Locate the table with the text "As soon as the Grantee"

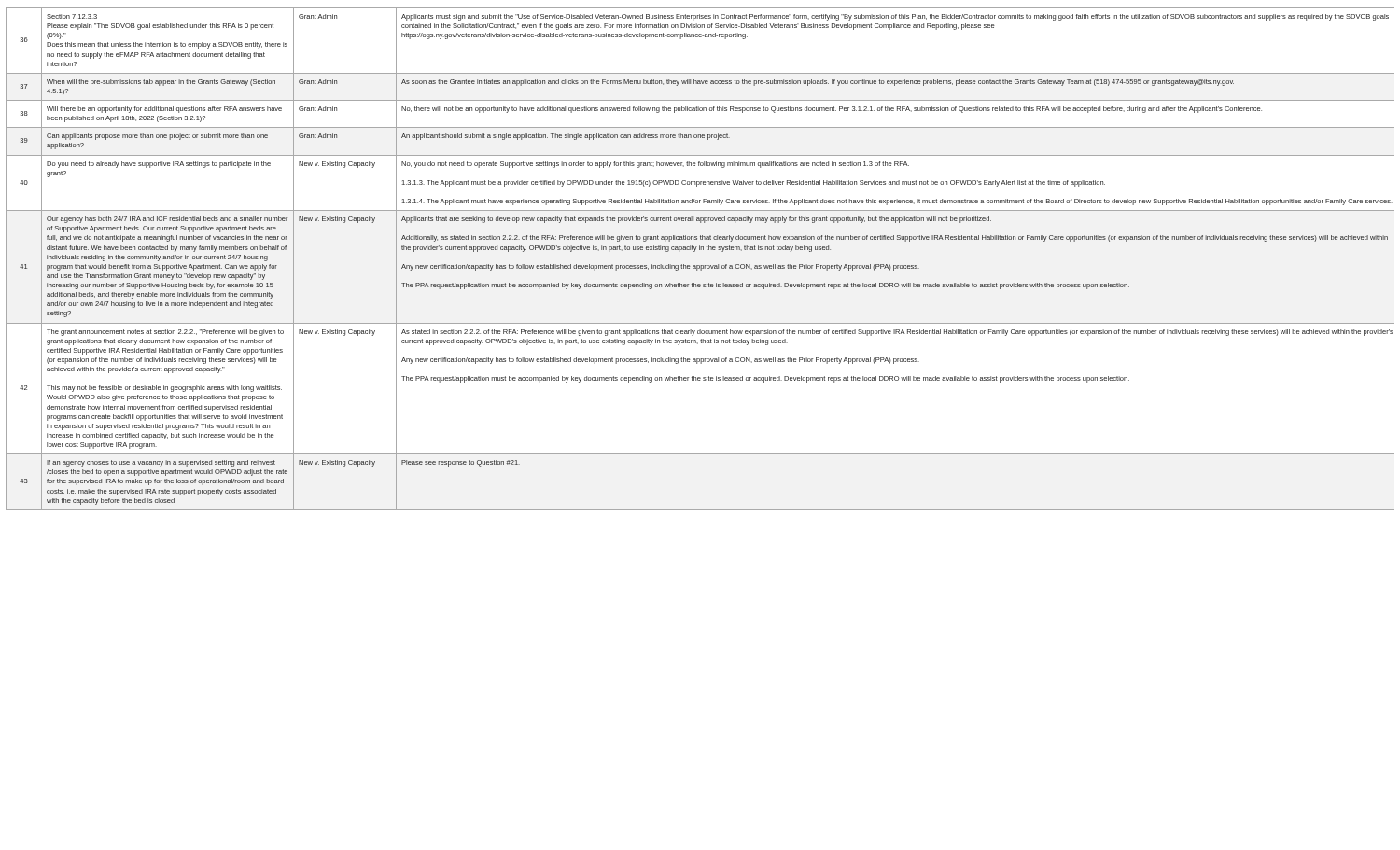pos(700,425)
